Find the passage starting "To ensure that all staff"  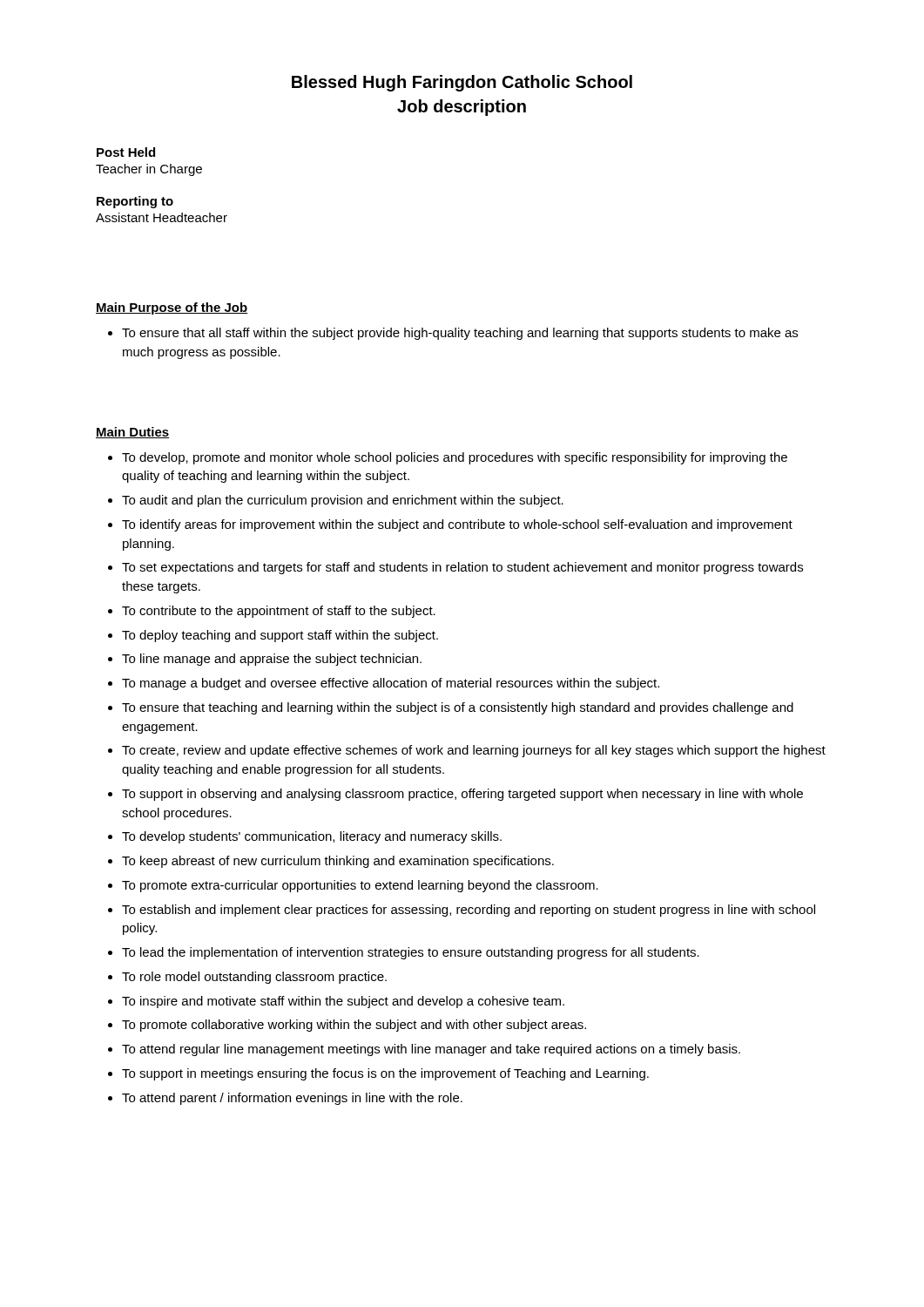(x=462, y=342)
